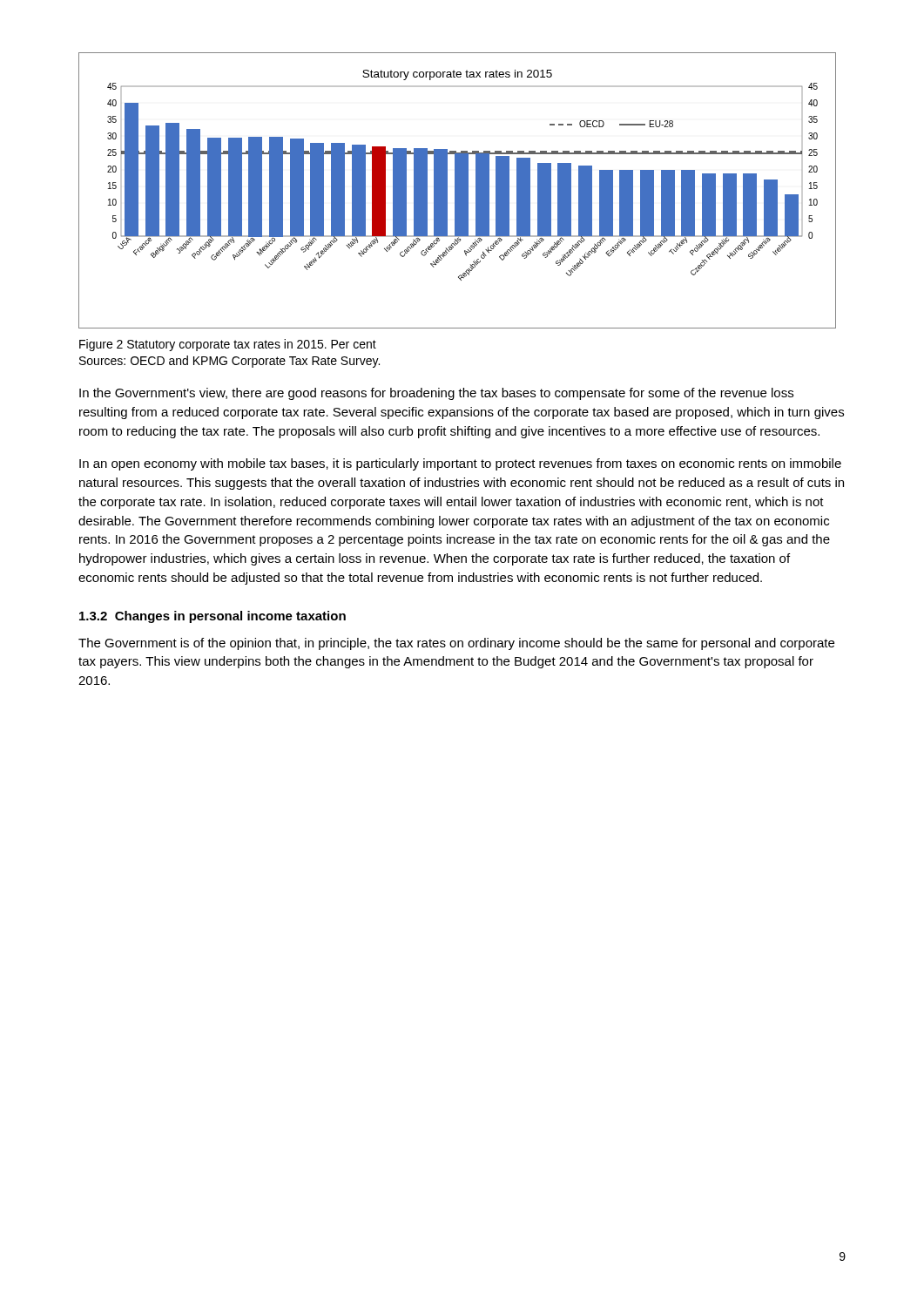Point to the block starting "The Government is of the opinion that,"

pos(457,661)
